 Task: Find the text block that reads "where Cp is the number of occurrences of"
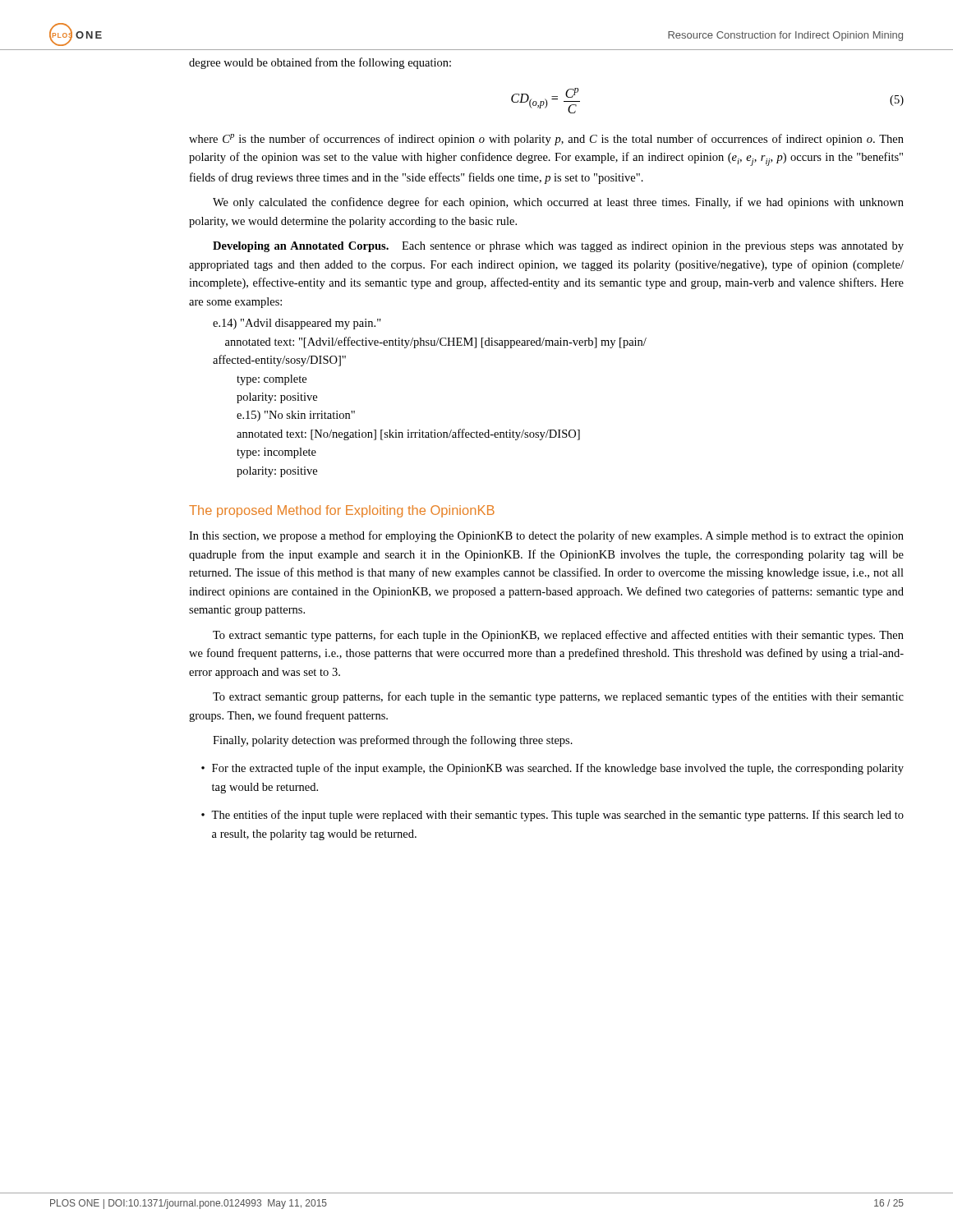coord(546,157)
